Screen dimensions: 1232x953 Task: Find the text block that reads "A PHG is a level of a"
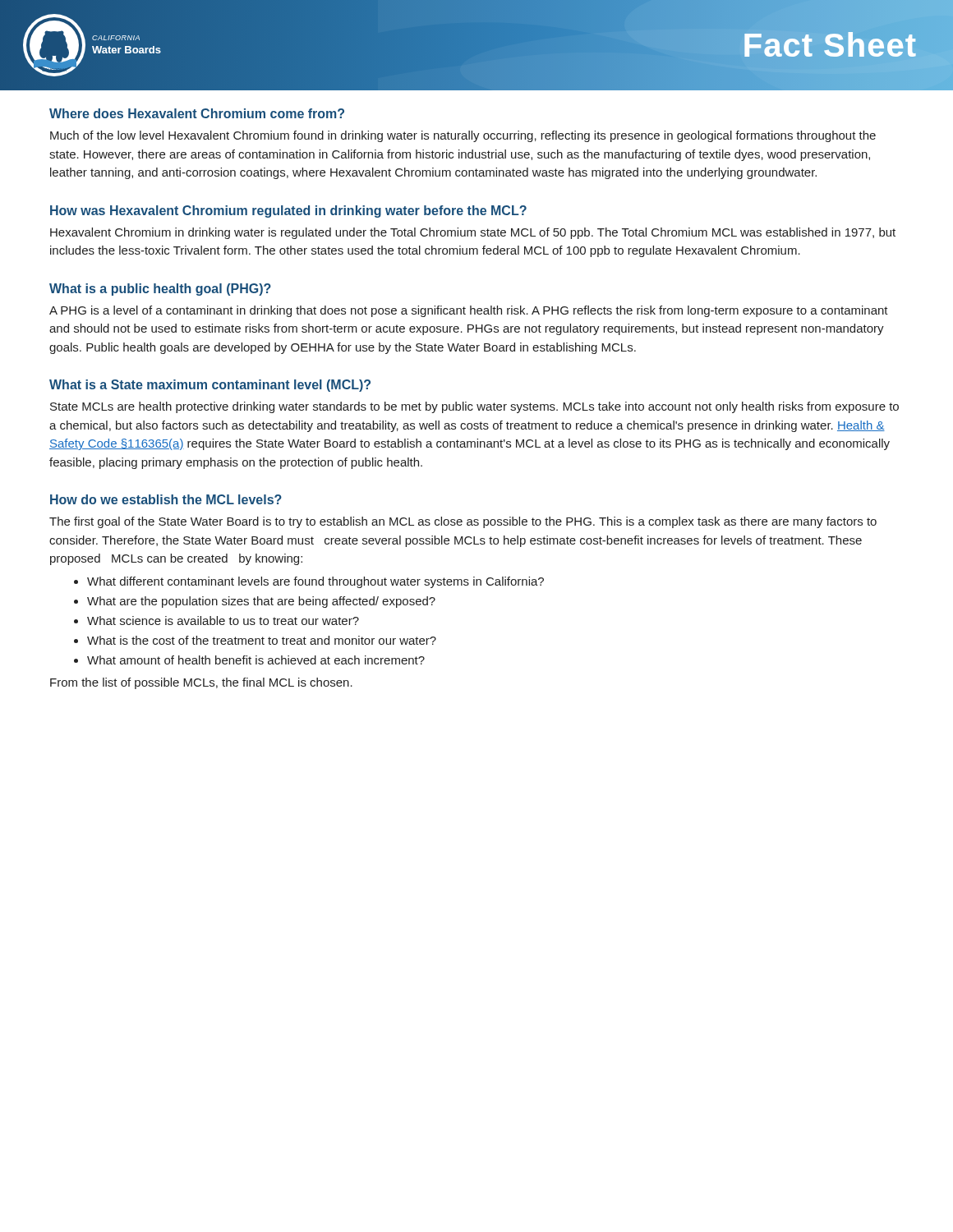tap(468, 328)
